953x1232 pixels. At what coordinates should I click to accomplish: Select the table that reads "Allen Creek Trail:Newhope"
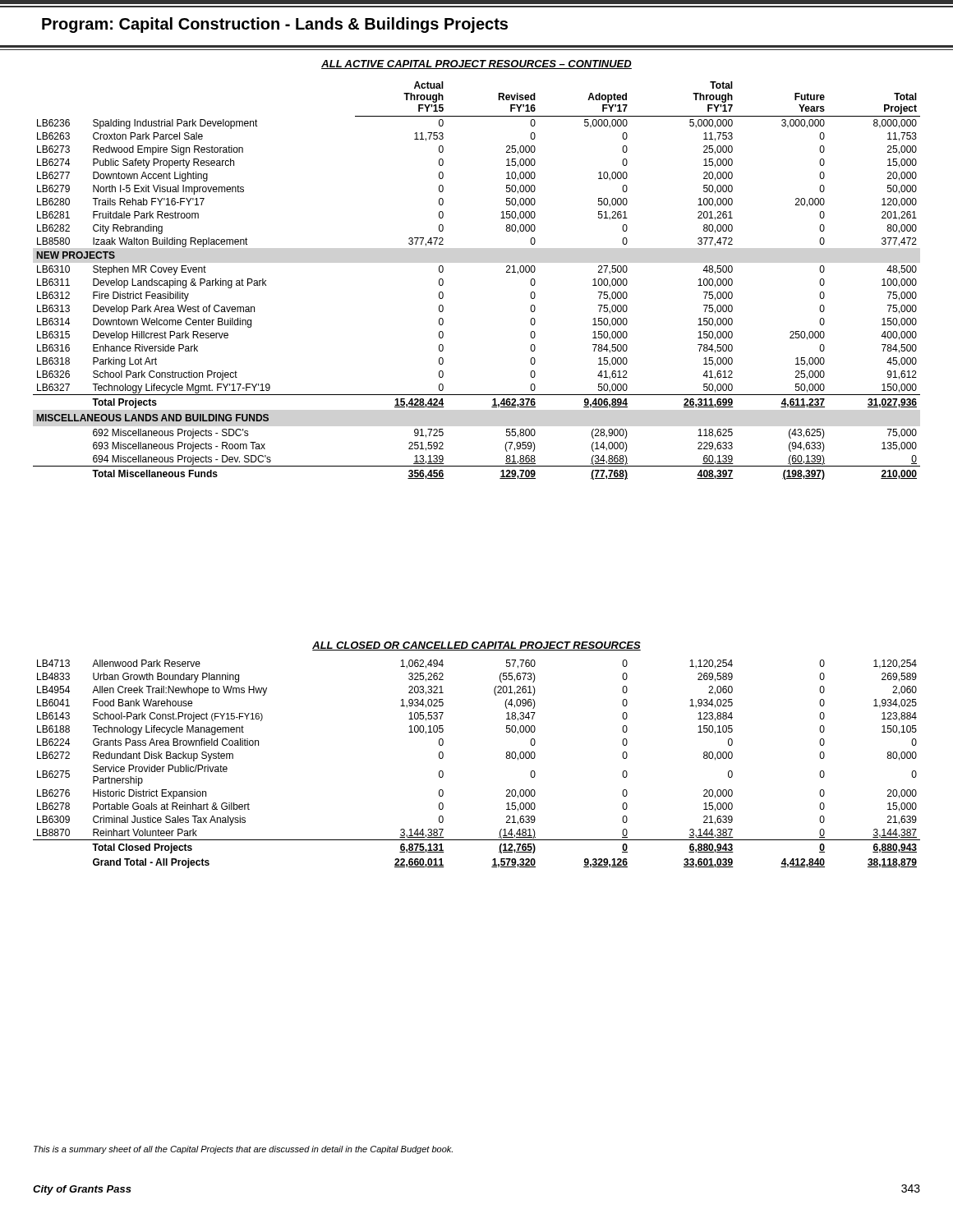[476, 763]
